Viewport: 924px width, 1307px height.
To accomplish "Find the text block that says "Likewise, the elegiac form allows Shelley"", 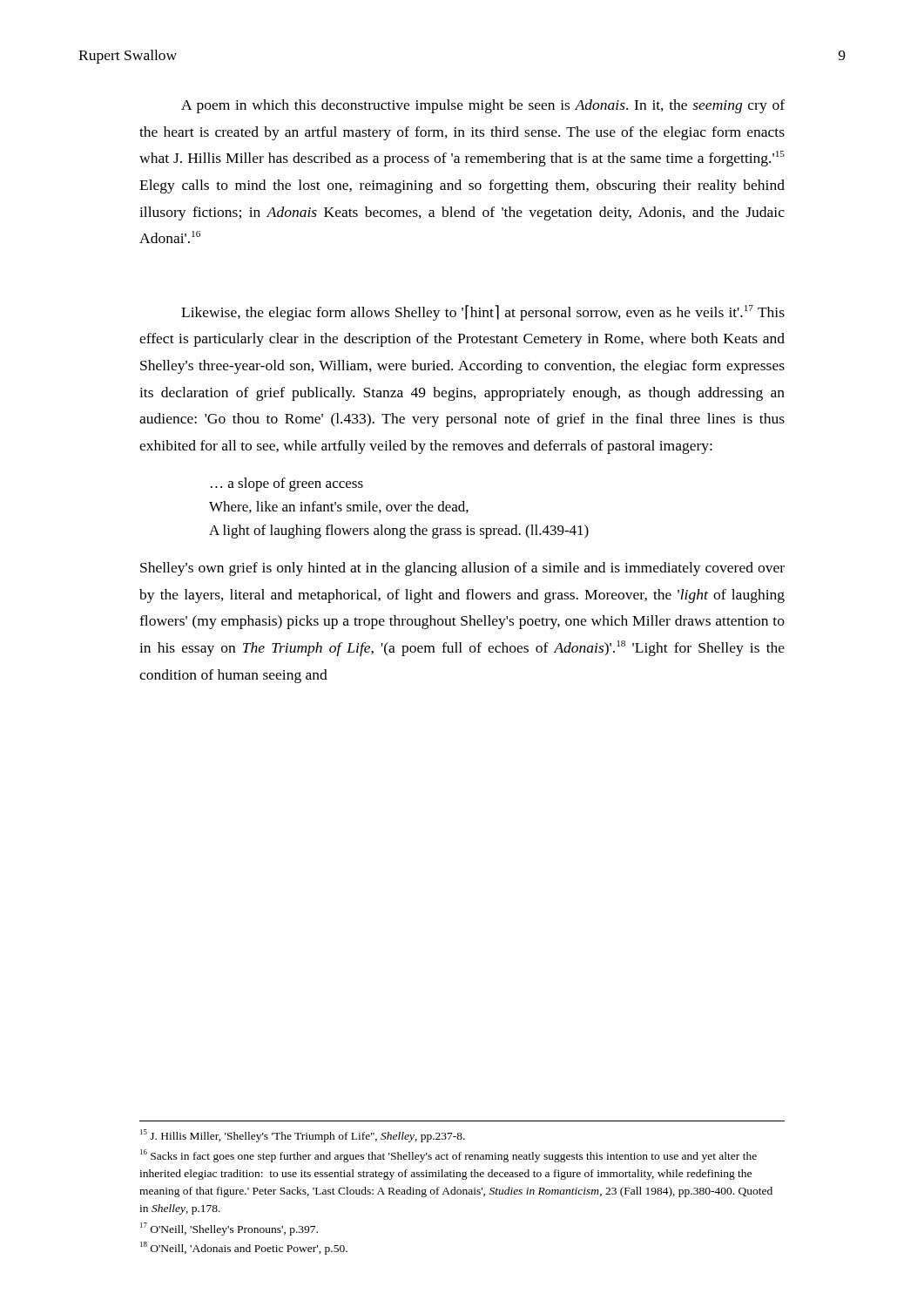I will pyautogui.click(x=462, y=378).
